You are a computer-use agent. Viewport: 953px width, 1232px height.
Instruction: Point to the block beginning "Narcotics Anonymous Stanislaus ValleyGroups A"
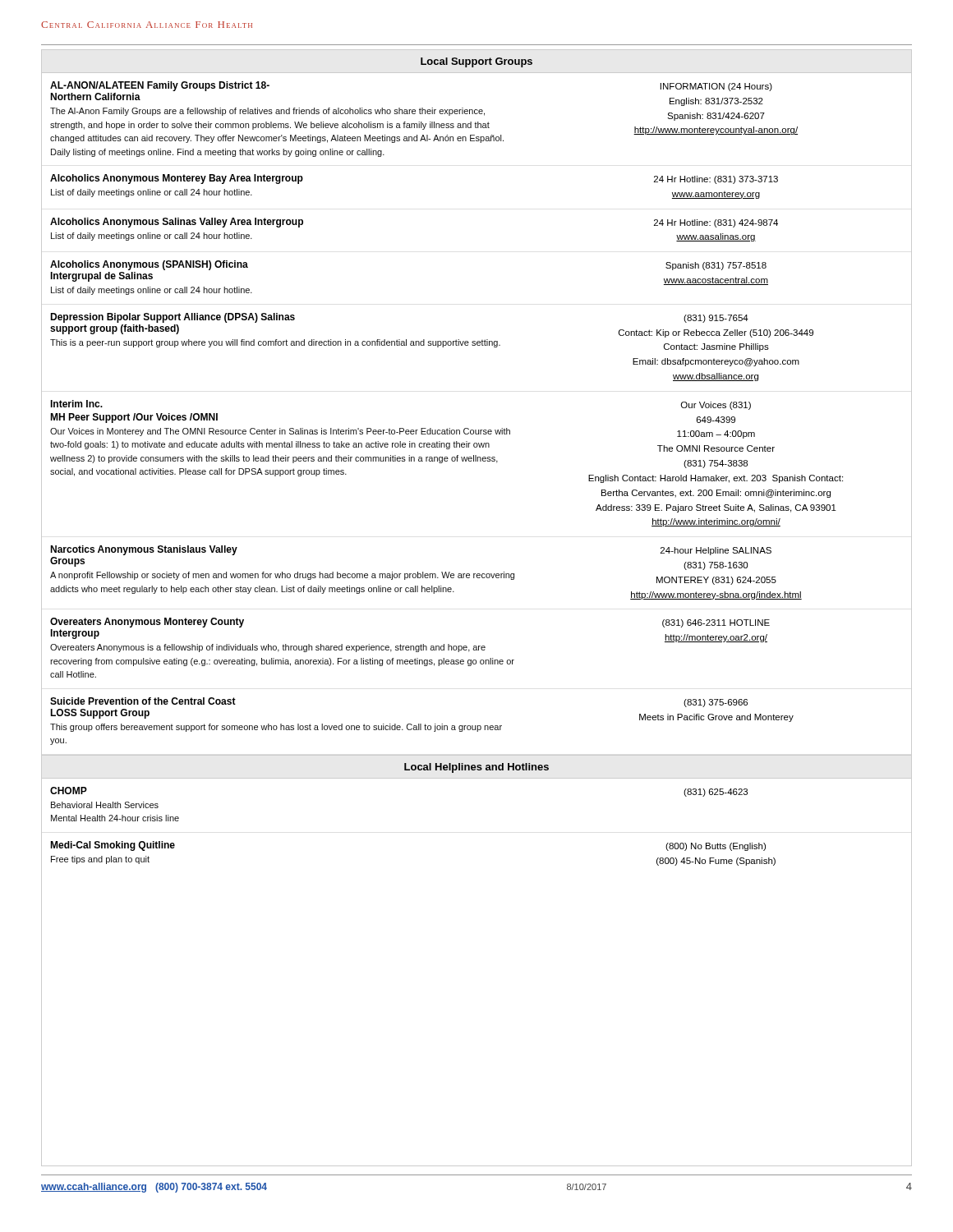coord(285,570)
